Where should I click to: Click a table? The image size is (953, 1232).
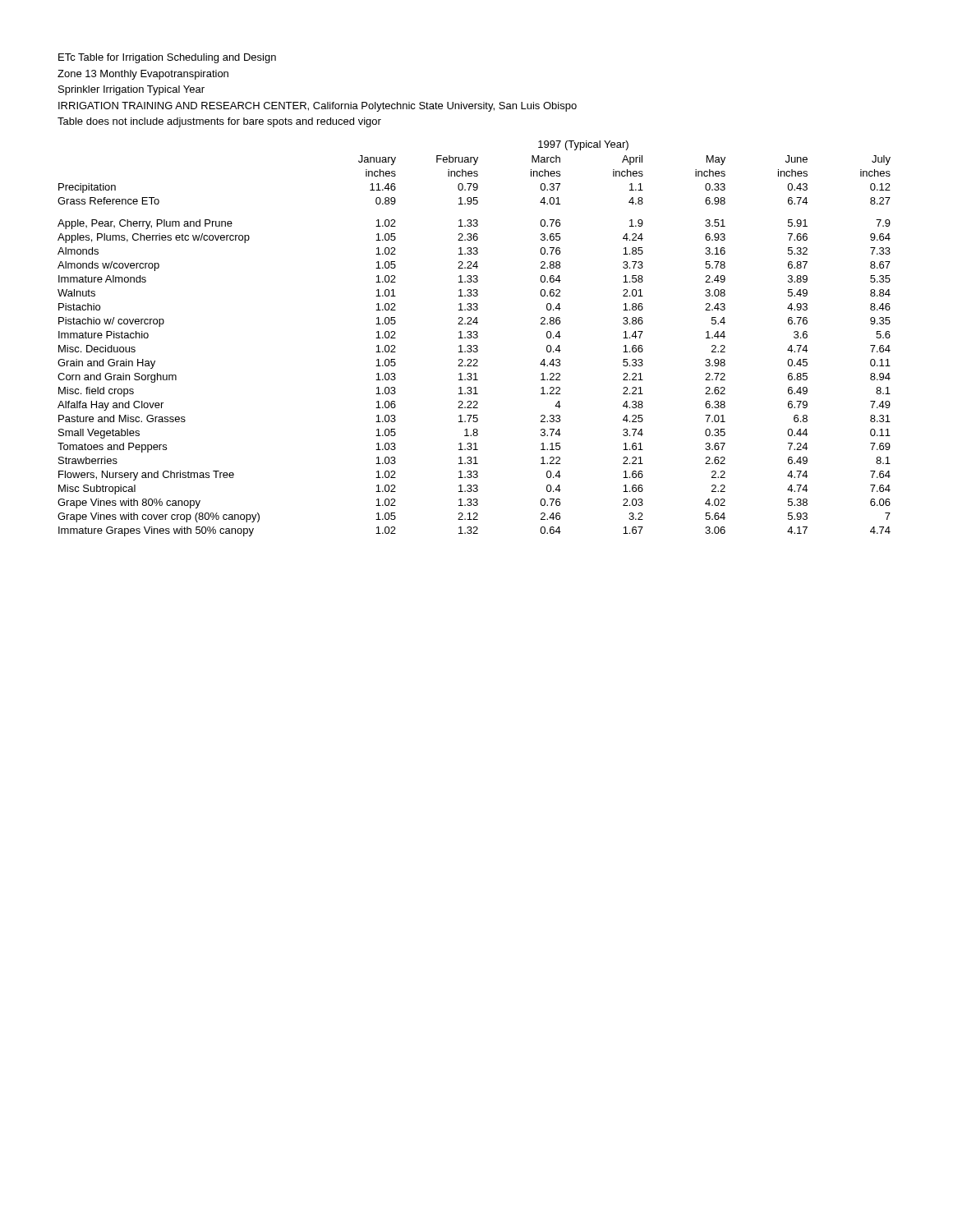pos(476,337)
